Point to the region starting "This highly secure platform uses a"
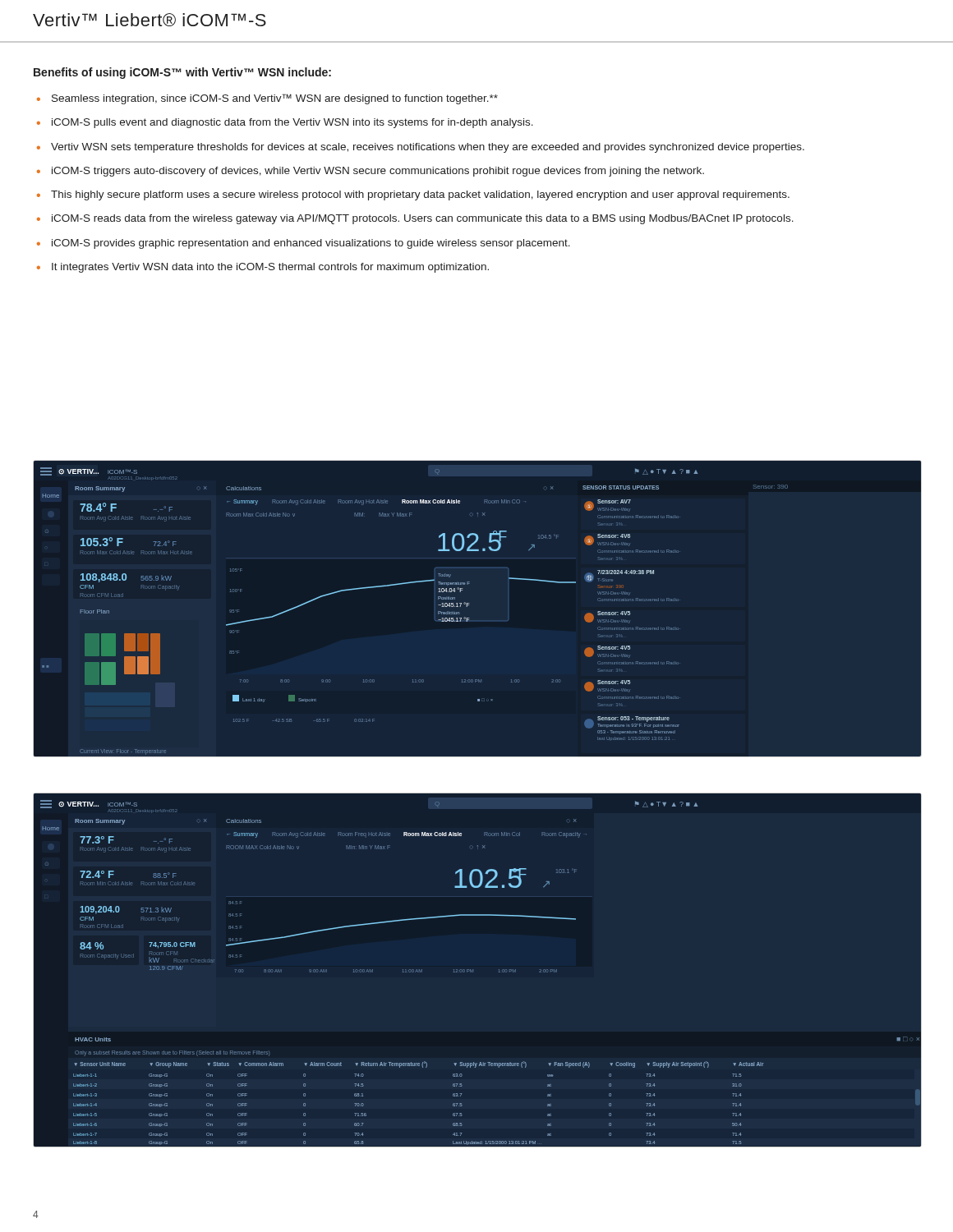The height and width of the screenshot is (1232, 953). point(421,194)
